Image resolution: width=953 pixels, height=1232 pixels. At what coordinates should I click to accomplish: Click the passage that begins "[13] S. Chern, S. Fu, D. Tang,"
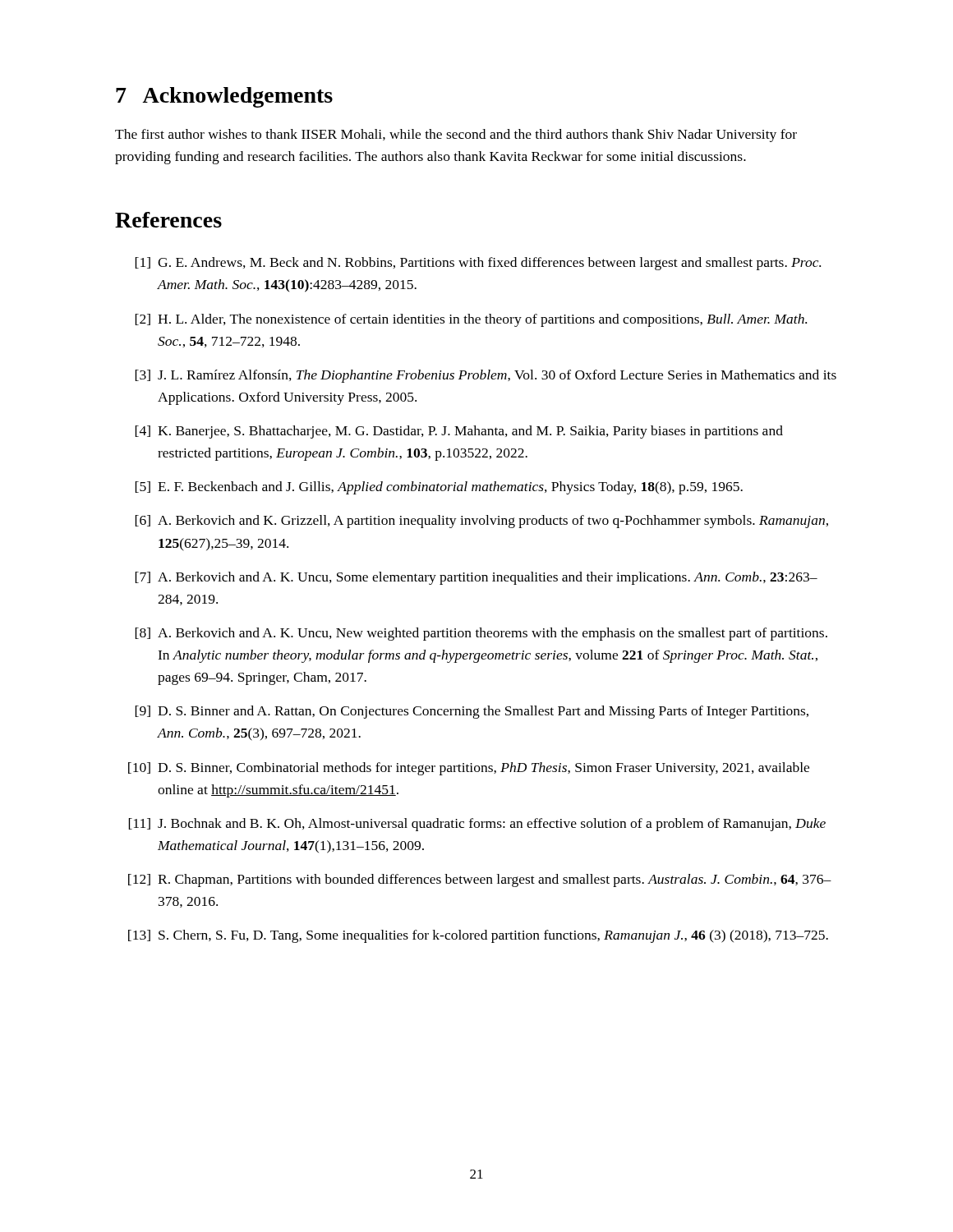click(476, 935)
